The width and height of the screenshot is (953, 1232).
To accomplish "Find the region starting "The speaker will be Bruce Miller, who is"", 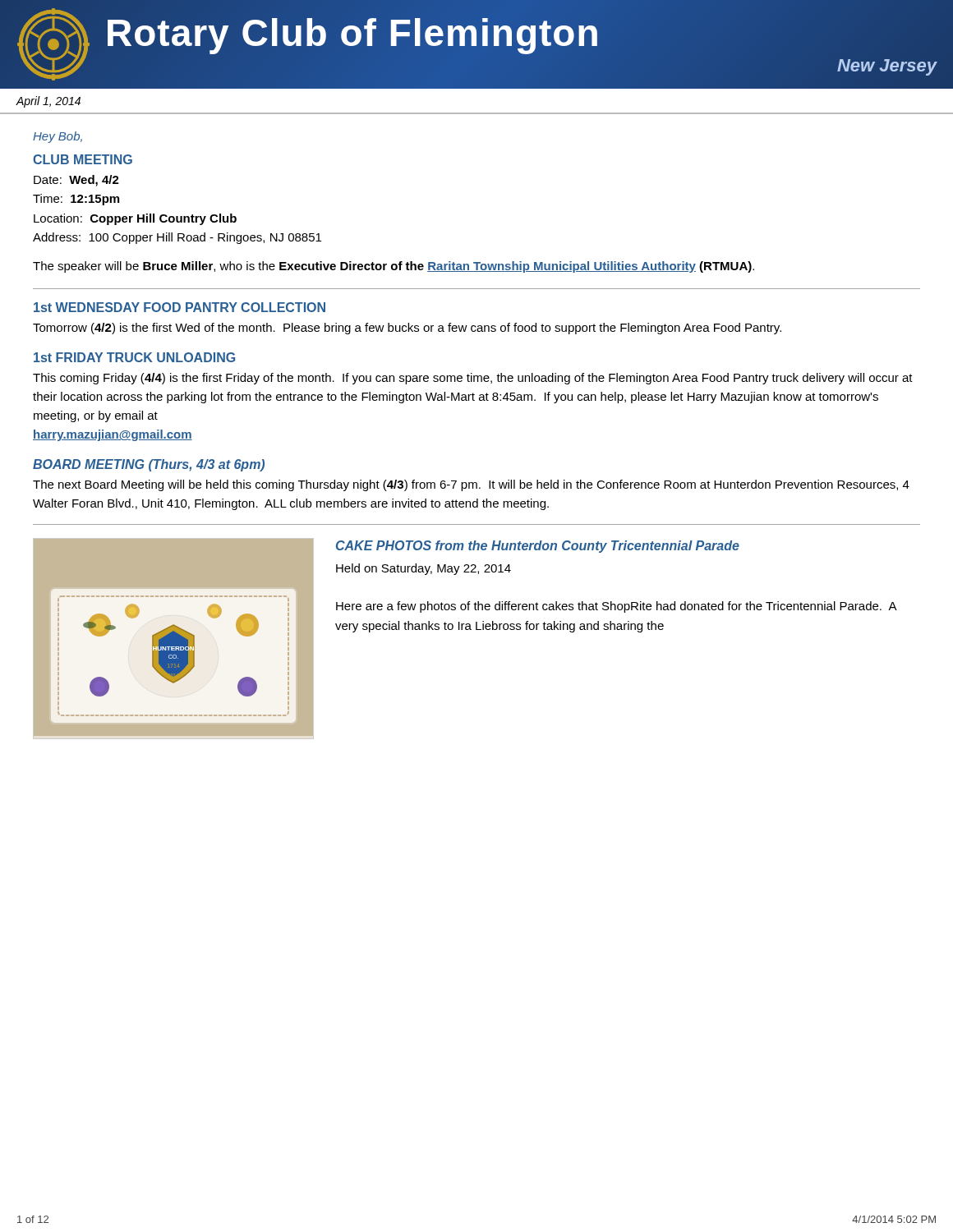I will [x=394, y=266].
